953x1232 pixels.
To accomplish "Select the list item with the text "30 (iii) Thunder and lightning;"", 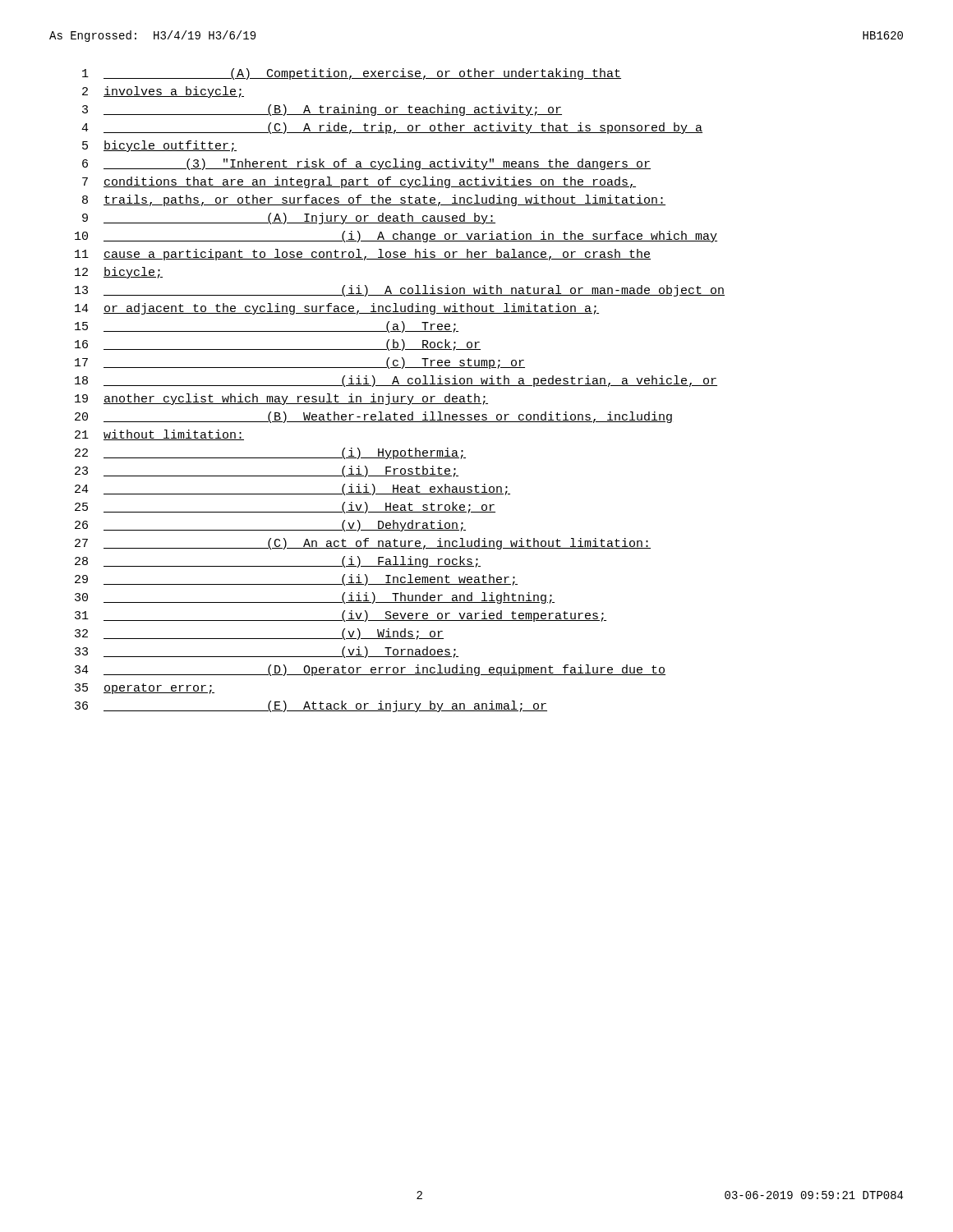I will (x=476, y=599).
